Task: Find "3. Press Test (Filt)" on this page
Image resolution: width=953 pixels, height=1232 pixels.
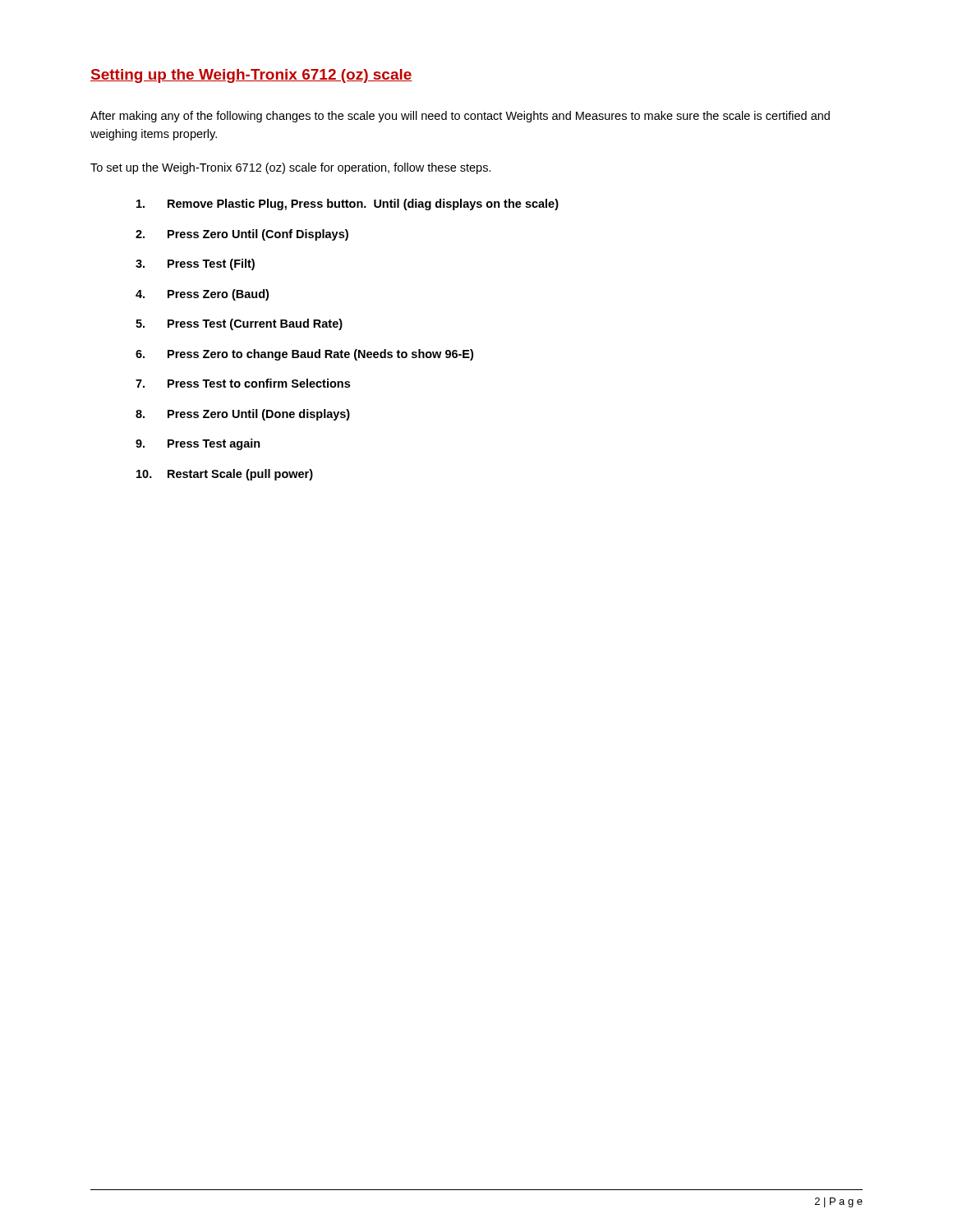Action: [x=195, y=264]
